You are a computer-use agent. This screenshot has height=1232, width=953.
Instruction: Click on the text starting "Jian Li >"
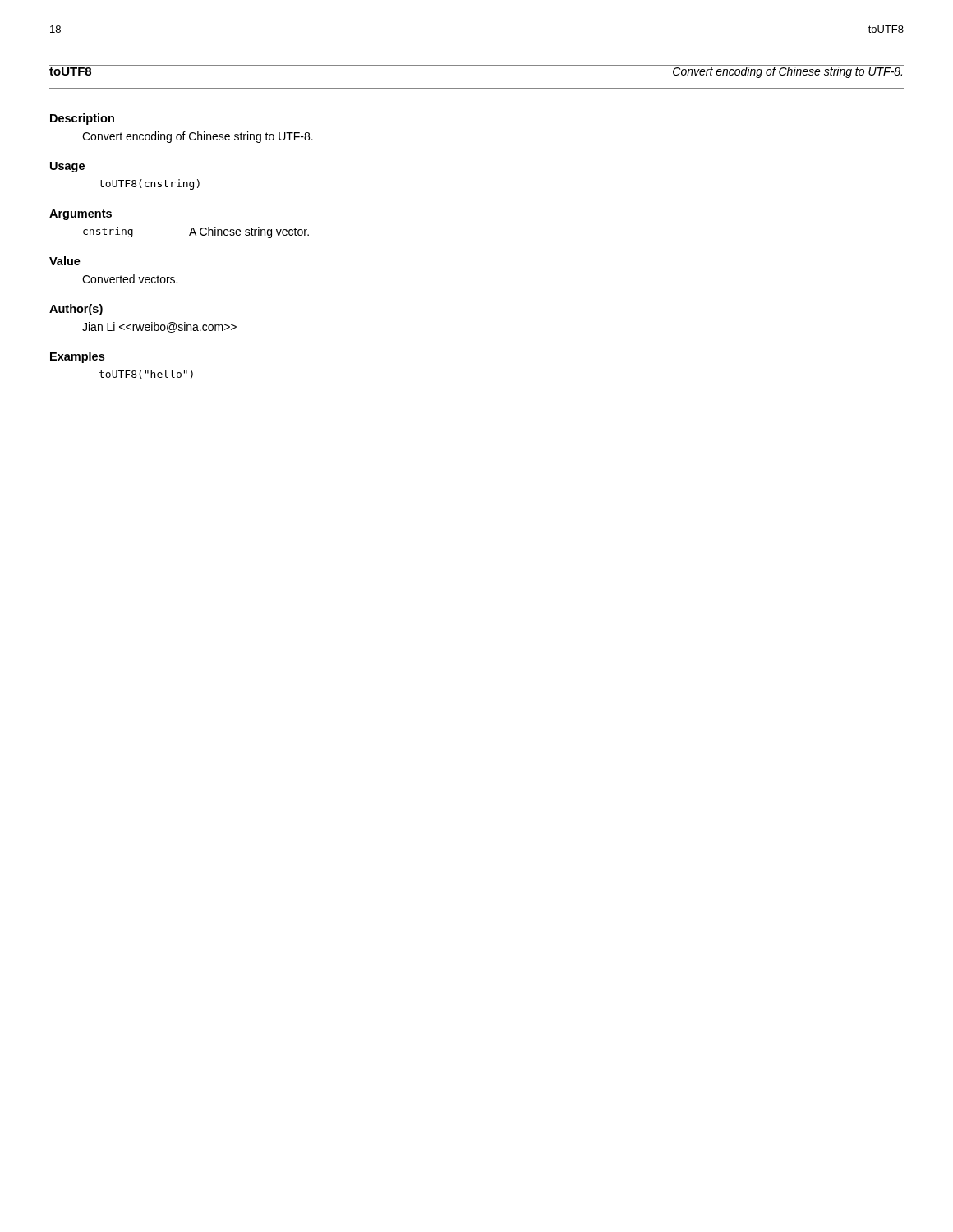(x=160, y=327)
